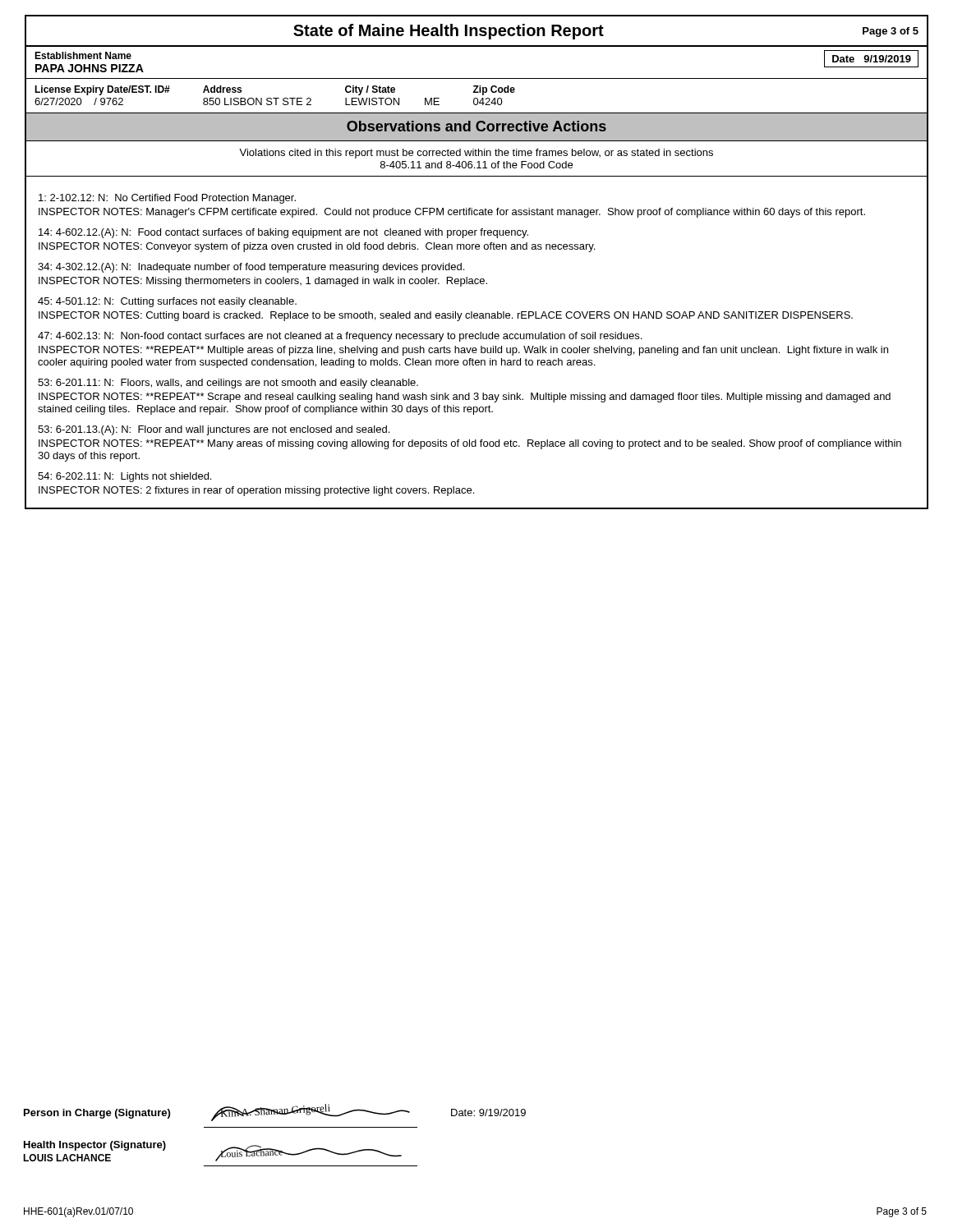Point to the block beginning "45: 4-501.12: N: Cutting"
Viewport: 953px width, 1232px height.
pyautogui.click(x=168, y=301)
